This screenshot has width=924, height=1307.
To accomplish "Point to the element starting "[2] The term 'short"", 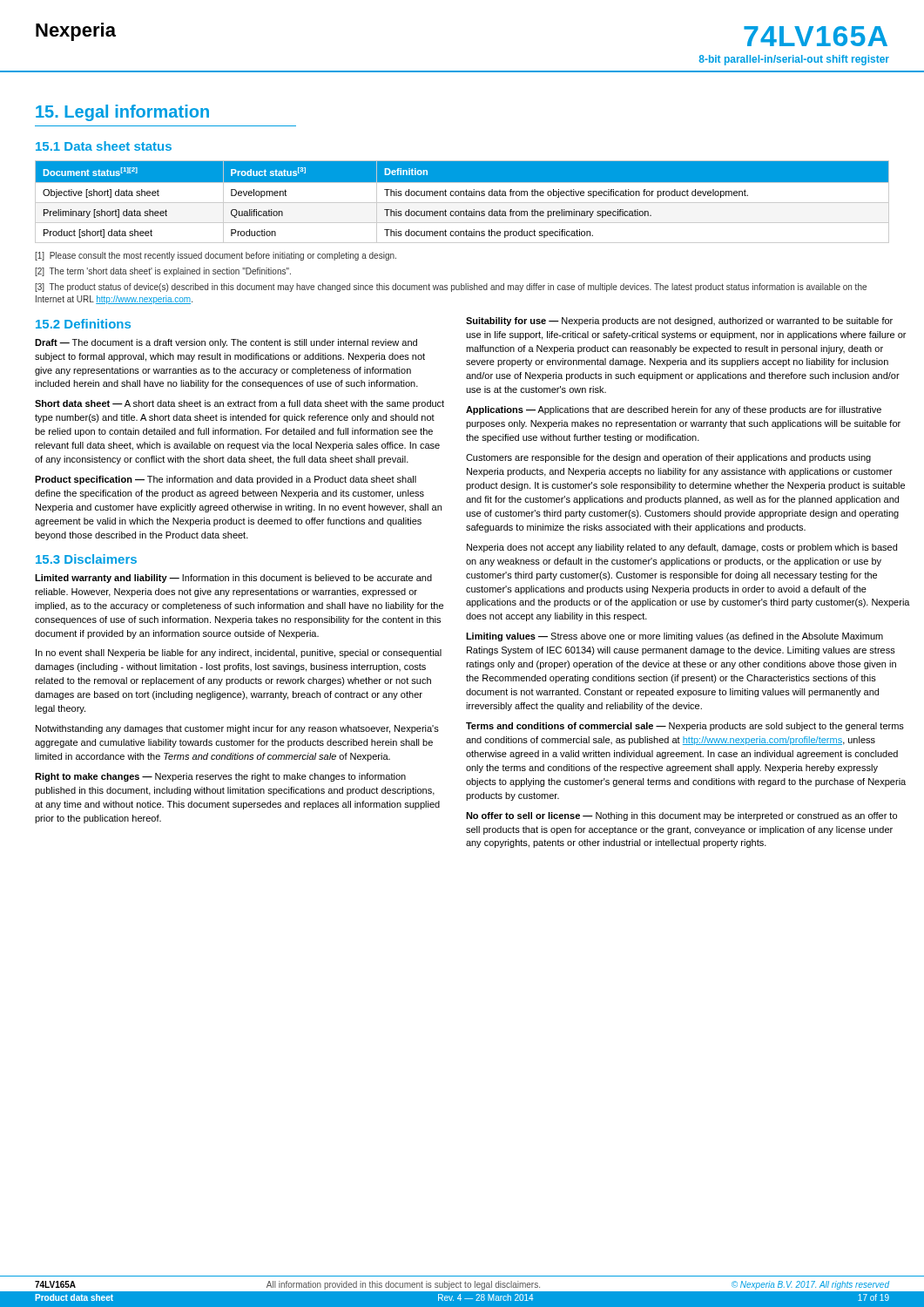I will click(x=163, y=271).
